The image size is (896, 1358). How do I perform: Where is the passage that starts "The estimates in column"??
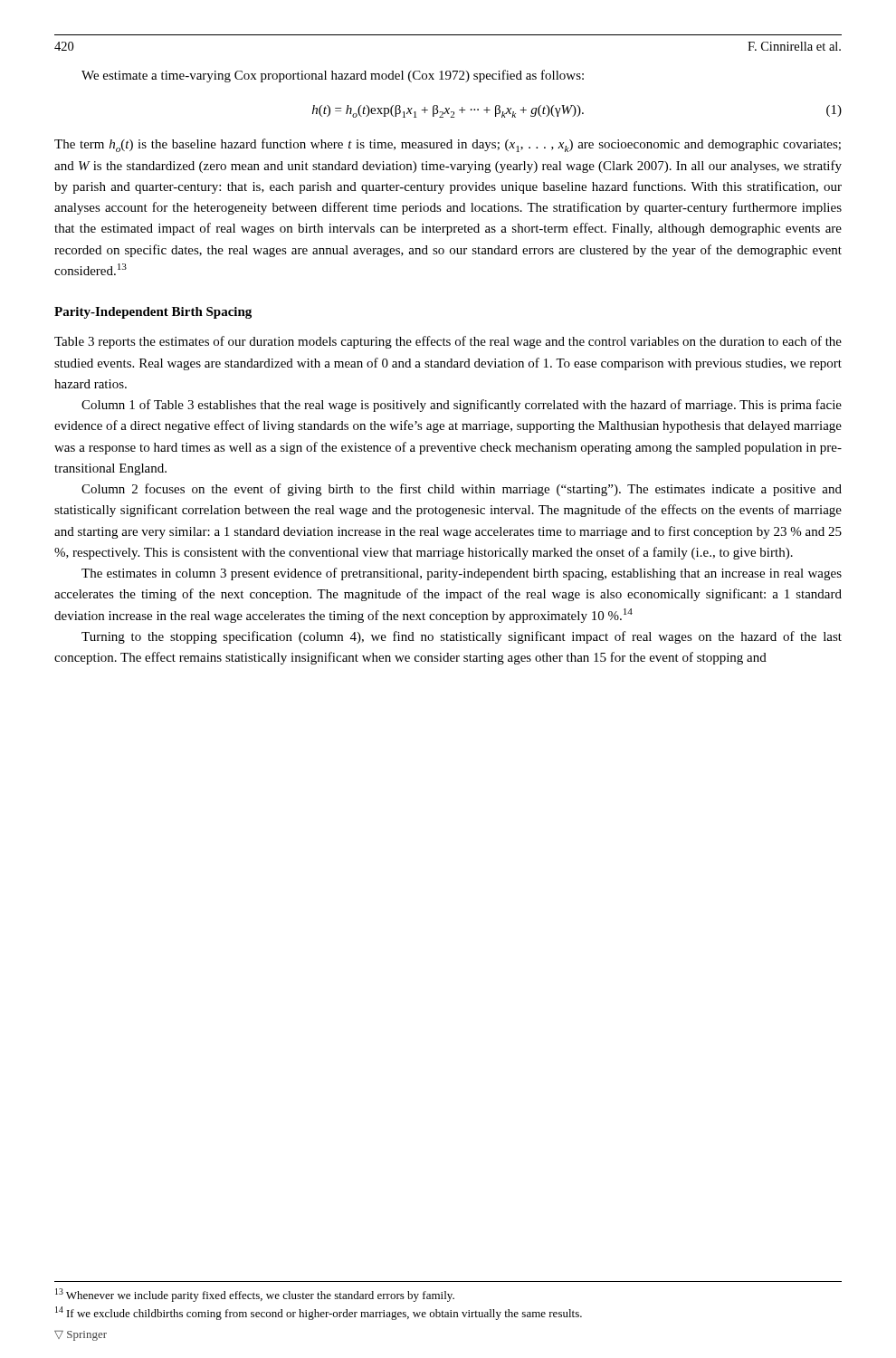click(448, 595)
